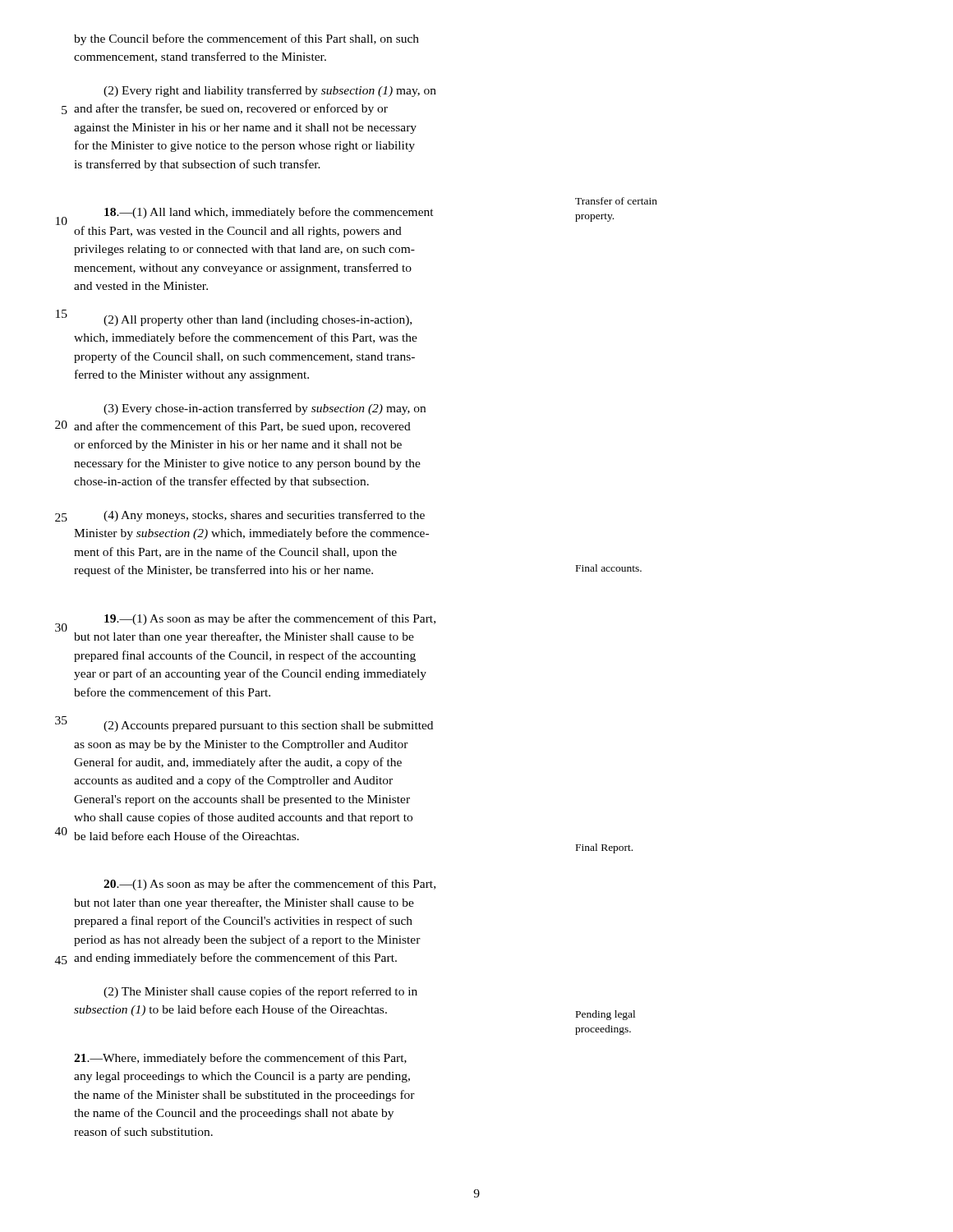The height and width of the screenshot is (1232, 953).
Task: Where does it say "Final accounts."?
Action: pos(609,568)
